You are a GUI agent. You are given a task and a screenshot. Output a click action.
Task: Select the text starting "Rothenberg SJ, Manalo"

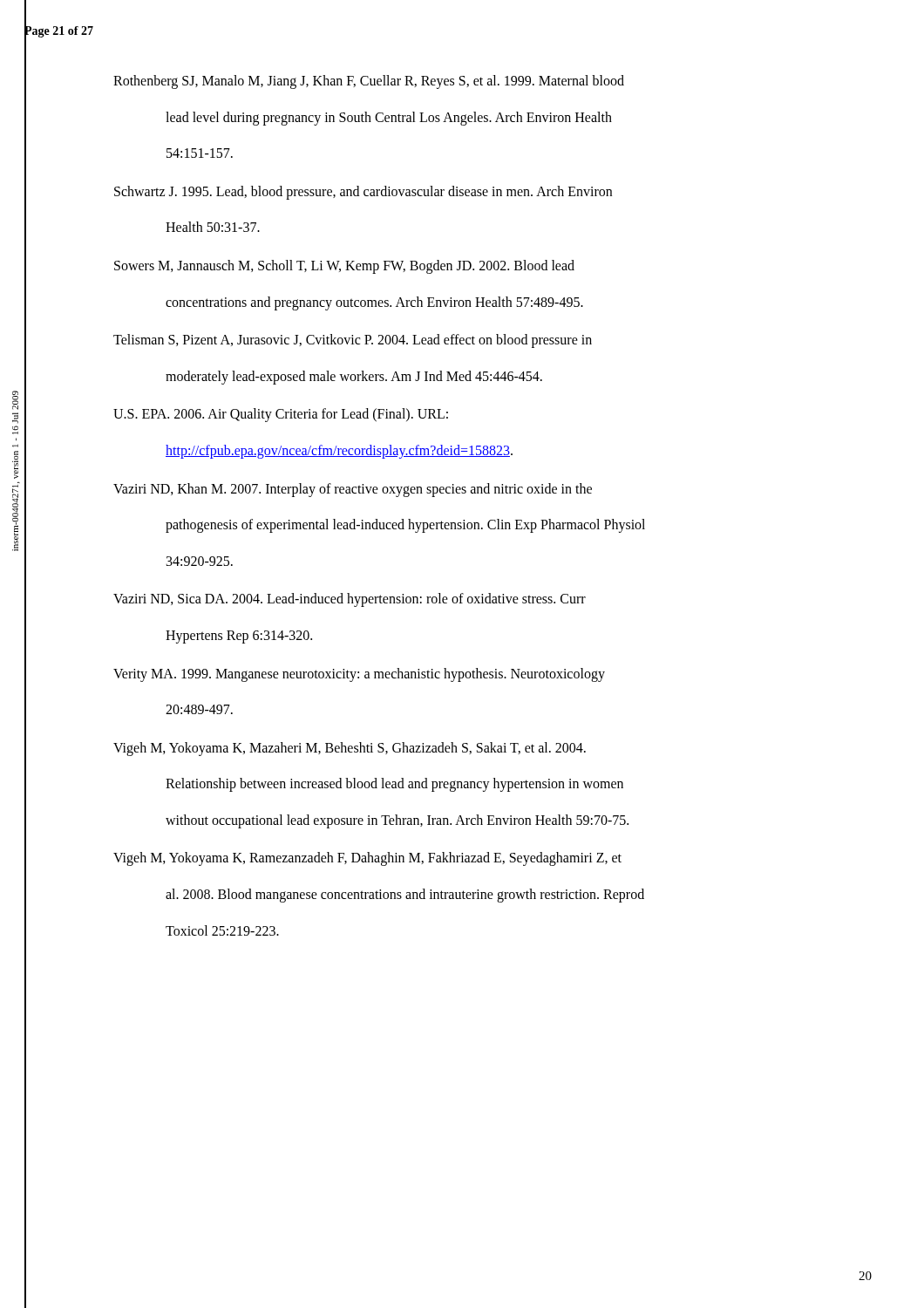pos(492,117)
